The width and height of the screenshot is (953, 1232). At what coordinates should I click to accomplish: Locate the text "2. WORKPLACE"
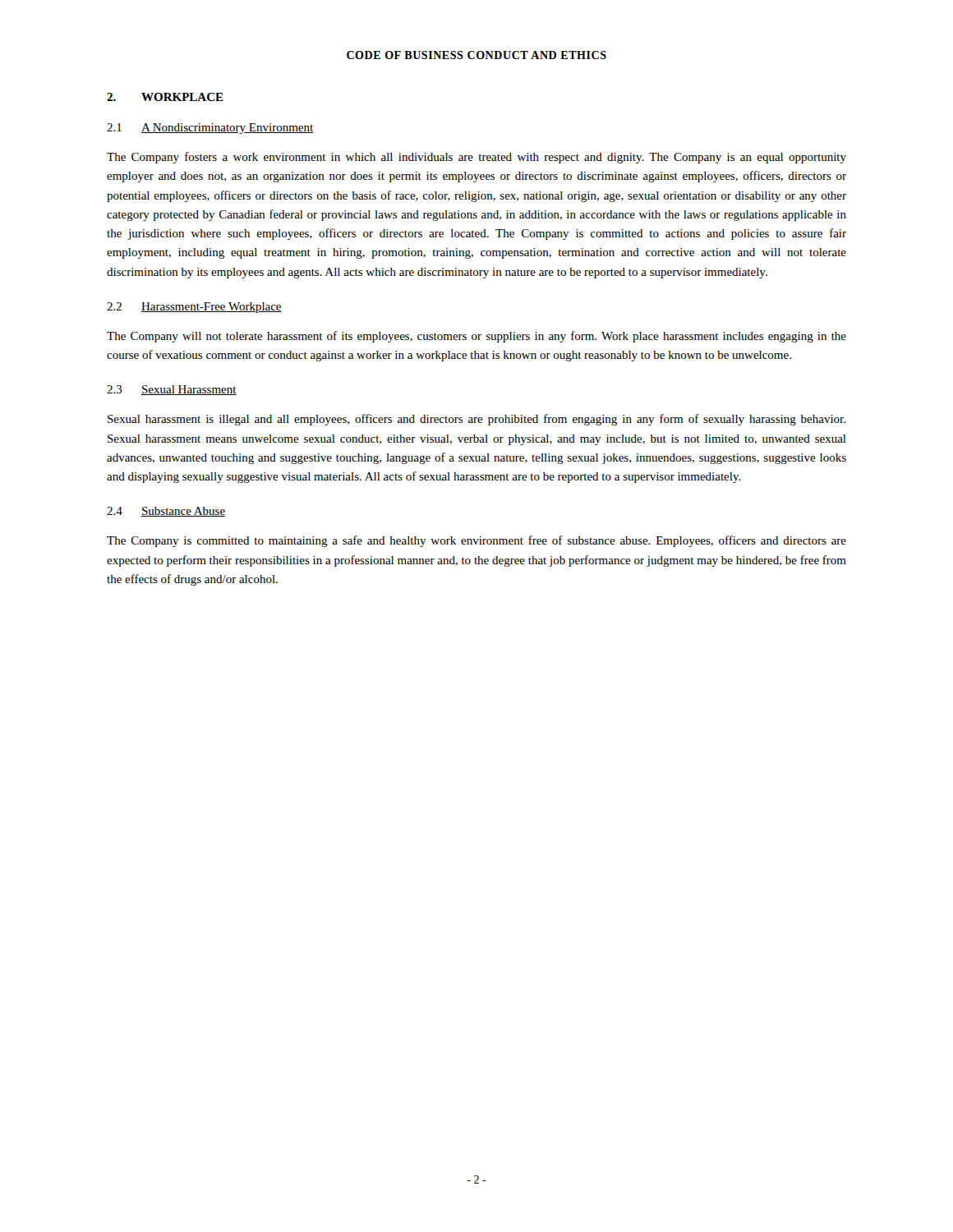165,97
